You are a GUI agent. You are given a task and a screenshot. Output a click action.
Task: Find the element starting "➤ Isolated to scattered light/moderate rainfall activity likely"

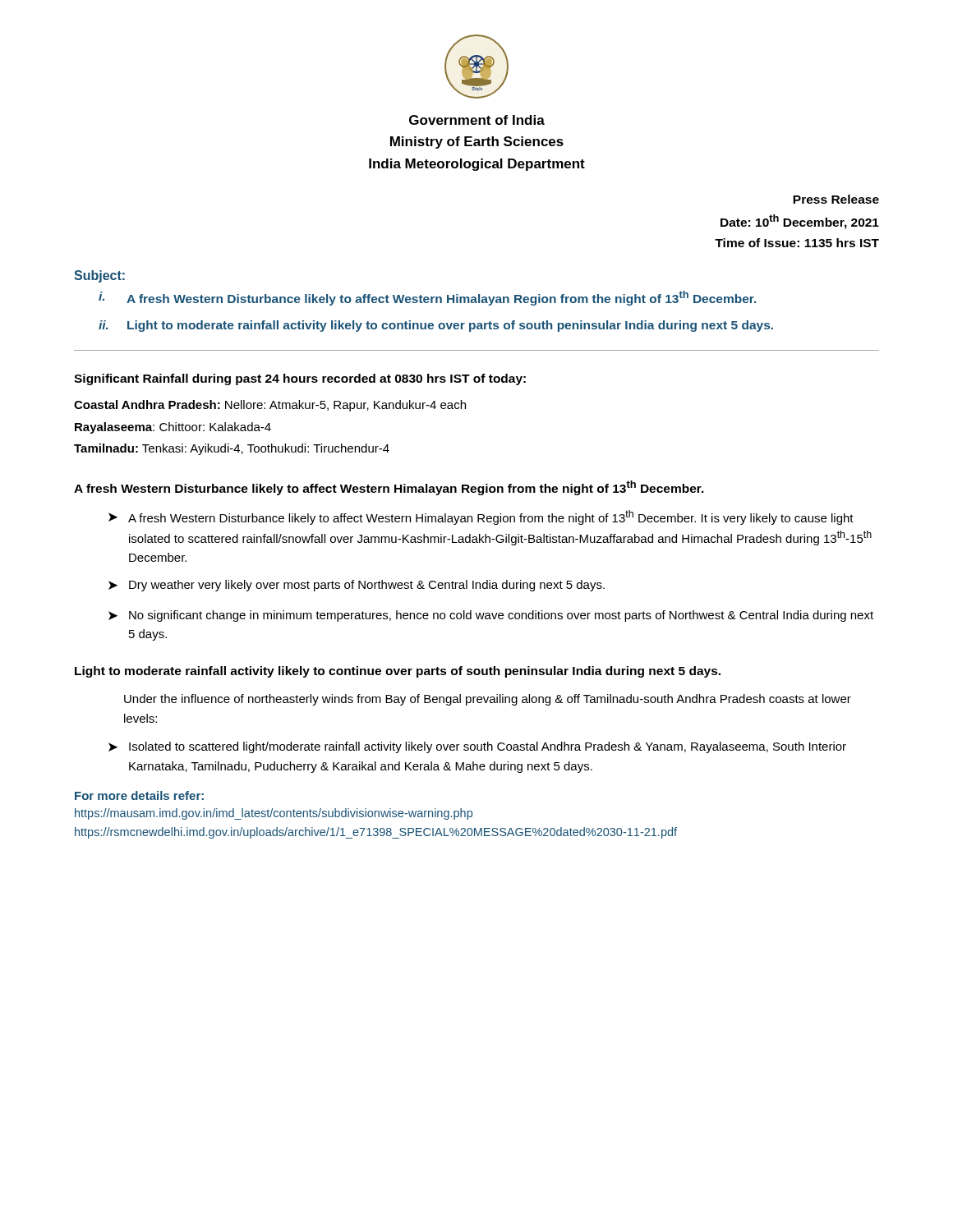(493, 756)
